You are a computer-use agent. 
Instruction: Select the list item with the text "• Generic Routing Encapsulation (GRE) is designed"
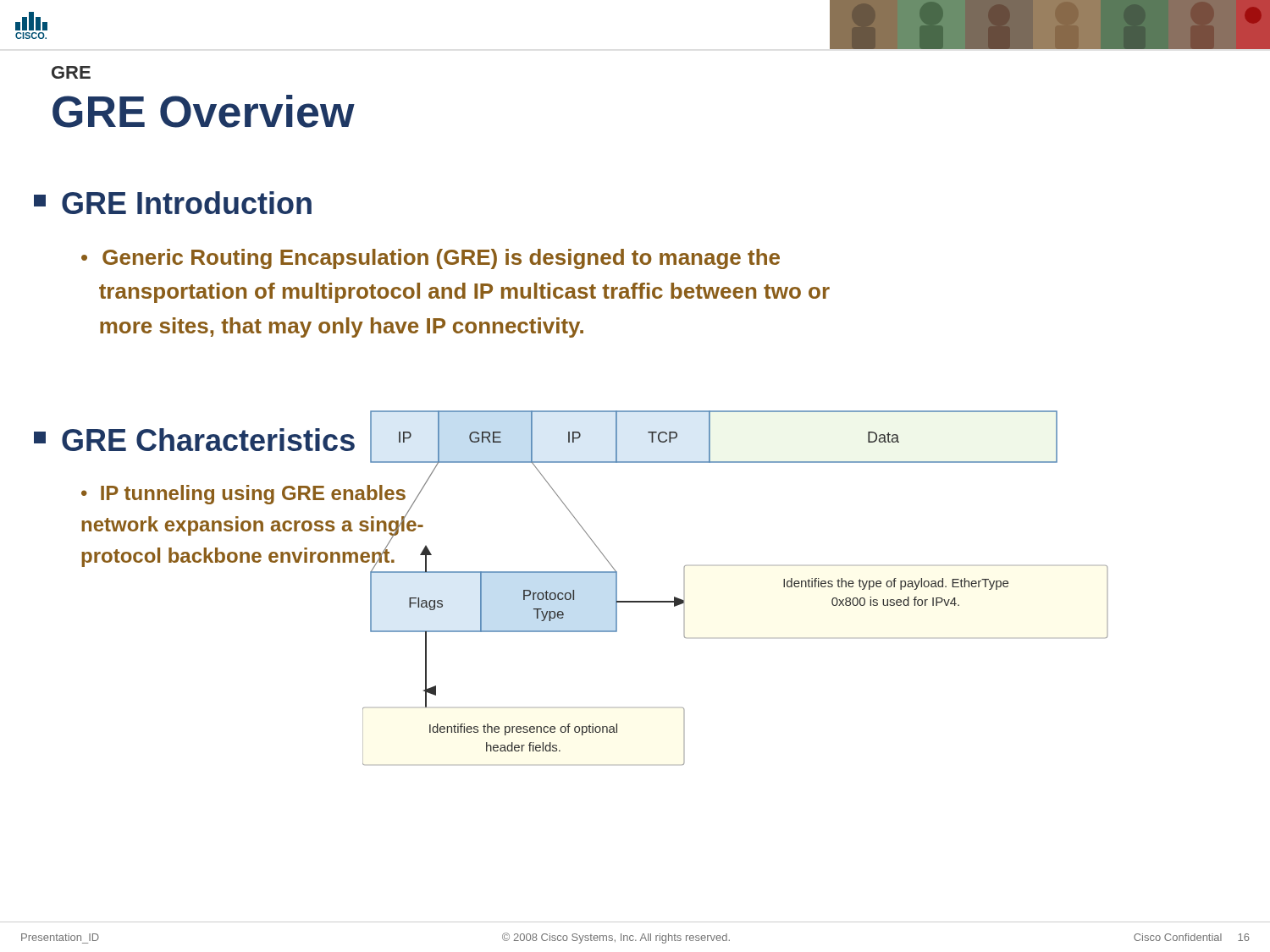click(x=455, y=291)
